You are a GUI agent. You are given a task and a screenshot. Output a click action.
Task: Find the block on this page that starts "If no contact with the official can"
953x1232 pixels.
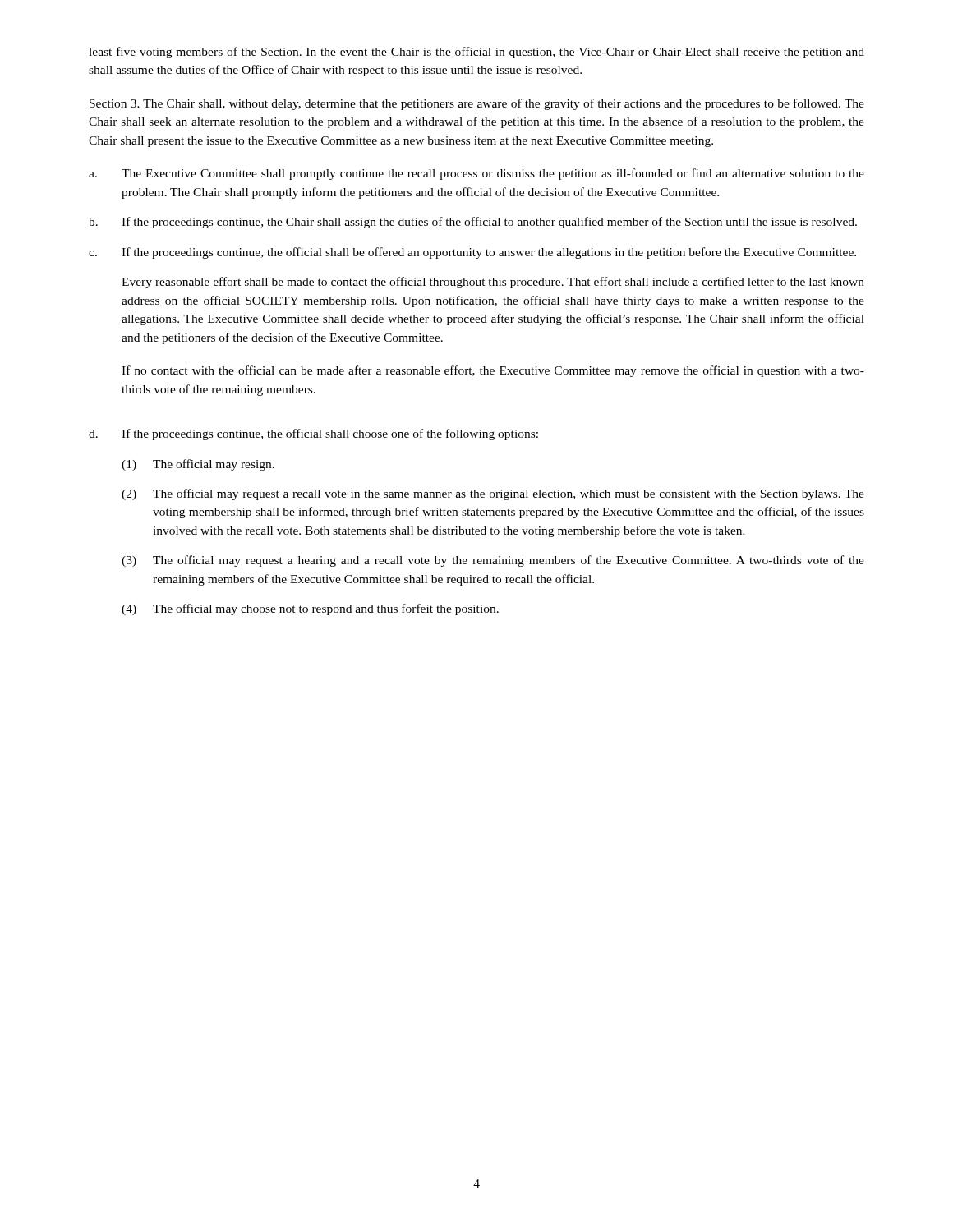click(493, 380)
